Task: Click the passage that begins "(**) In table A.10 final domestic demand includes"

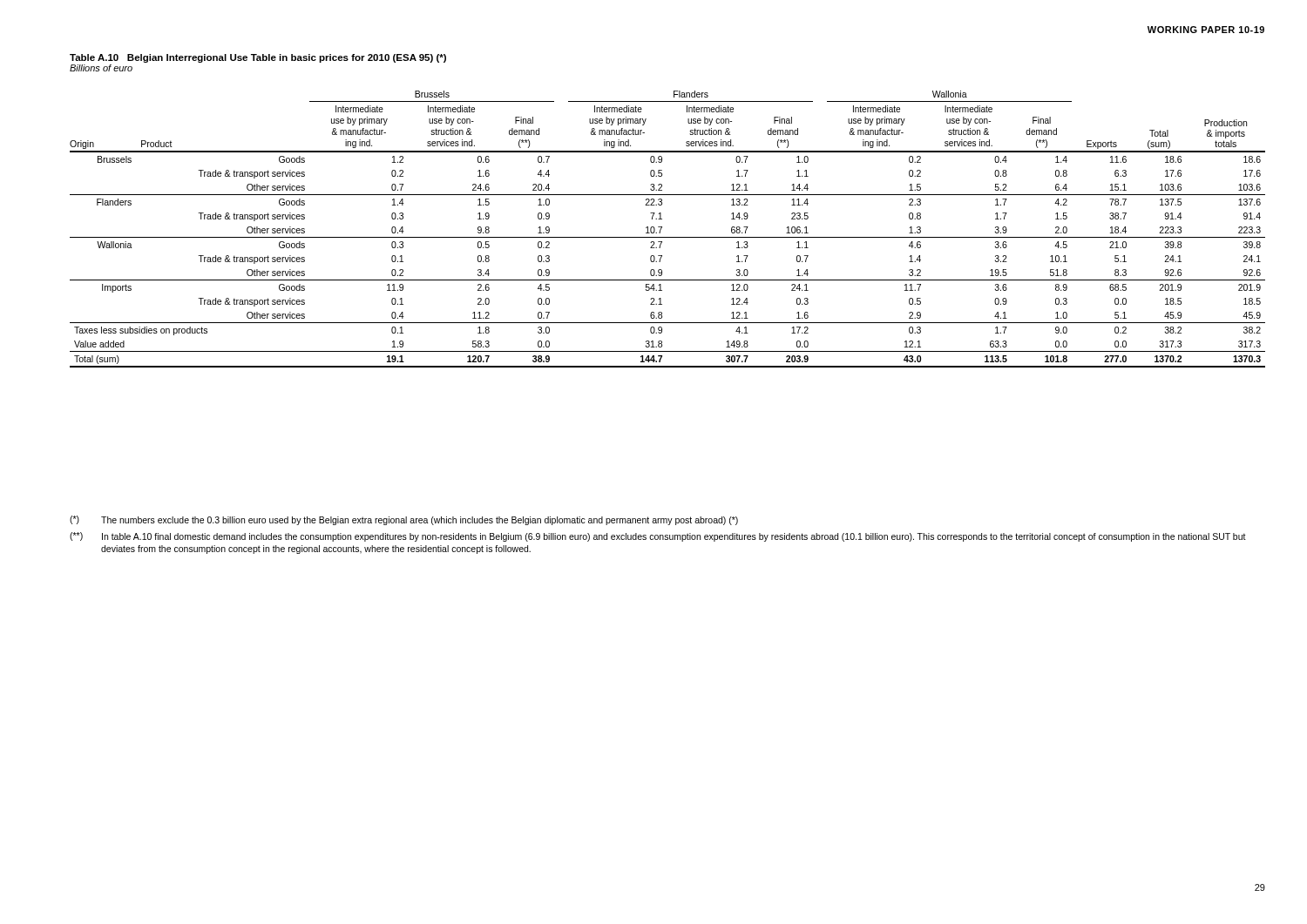Action: coord(667,543)
